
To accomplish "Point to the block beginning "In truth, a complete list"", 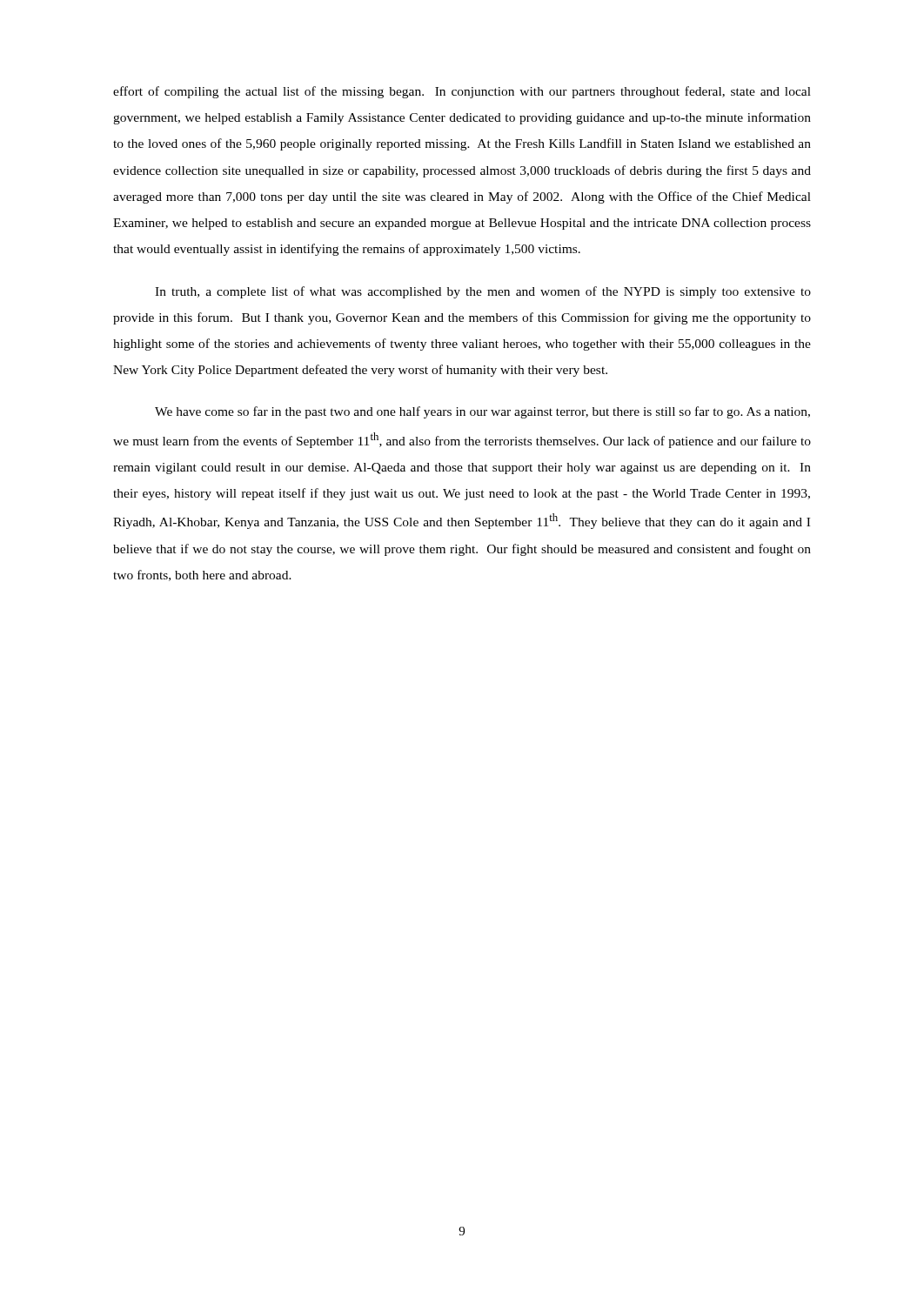I will click(462, 331).
